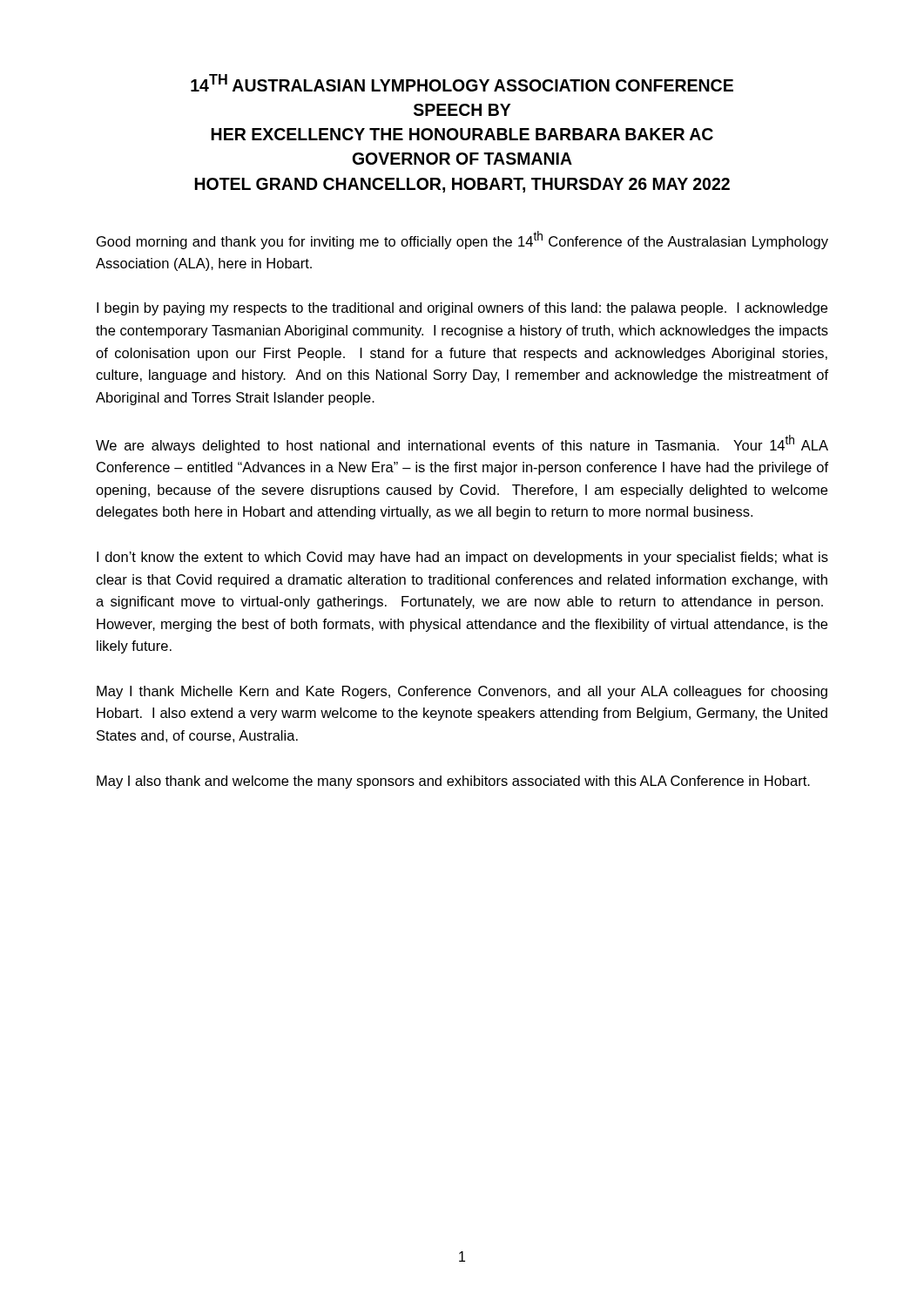
Task: Click on the text block containing "May I thank Michelle Kern and Kate"
Action: (x=462, y=713)
